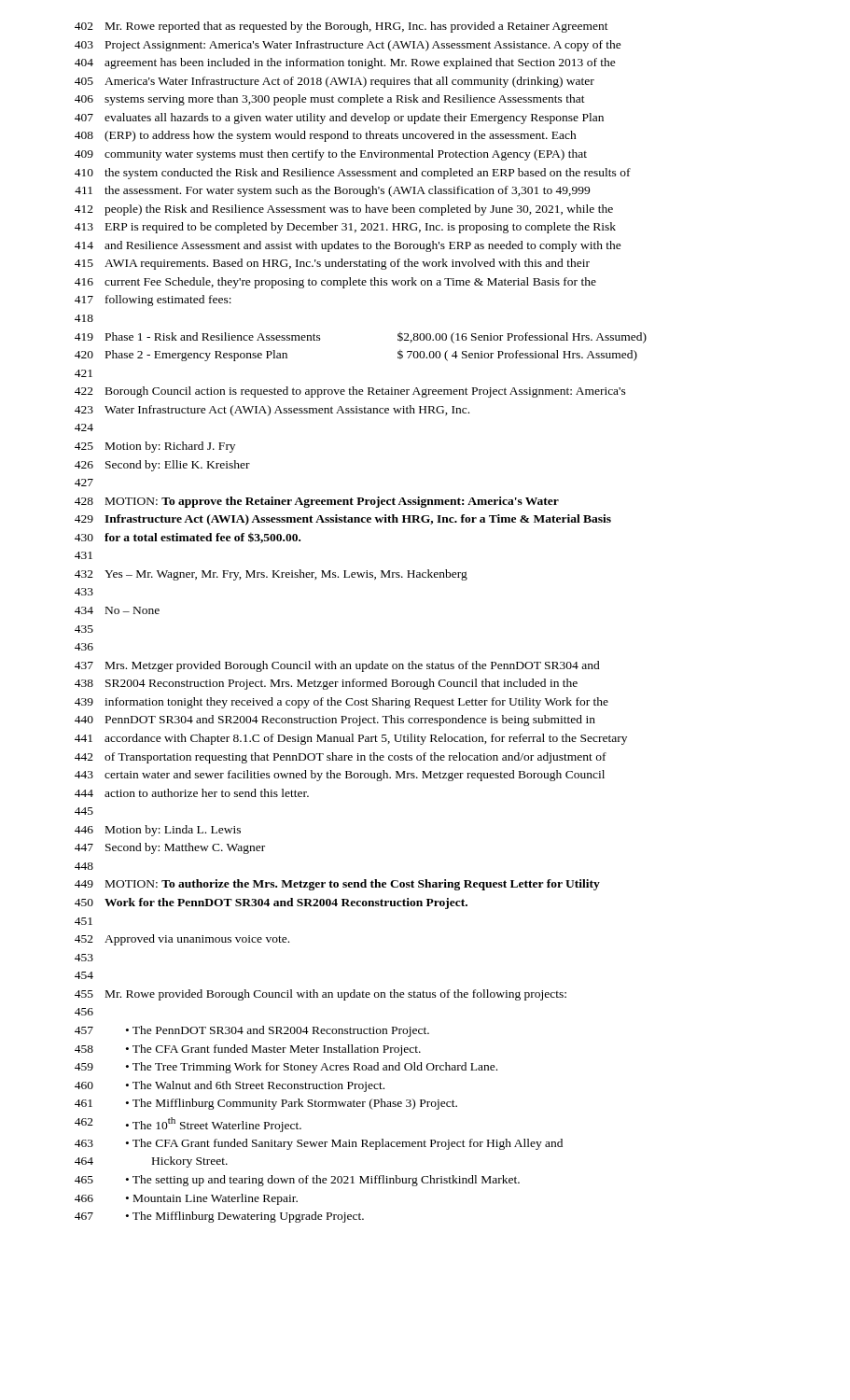
Task: Locate the text block containing "402Mr. Rowe reported that as requested"
Action: tap(425, 163)
